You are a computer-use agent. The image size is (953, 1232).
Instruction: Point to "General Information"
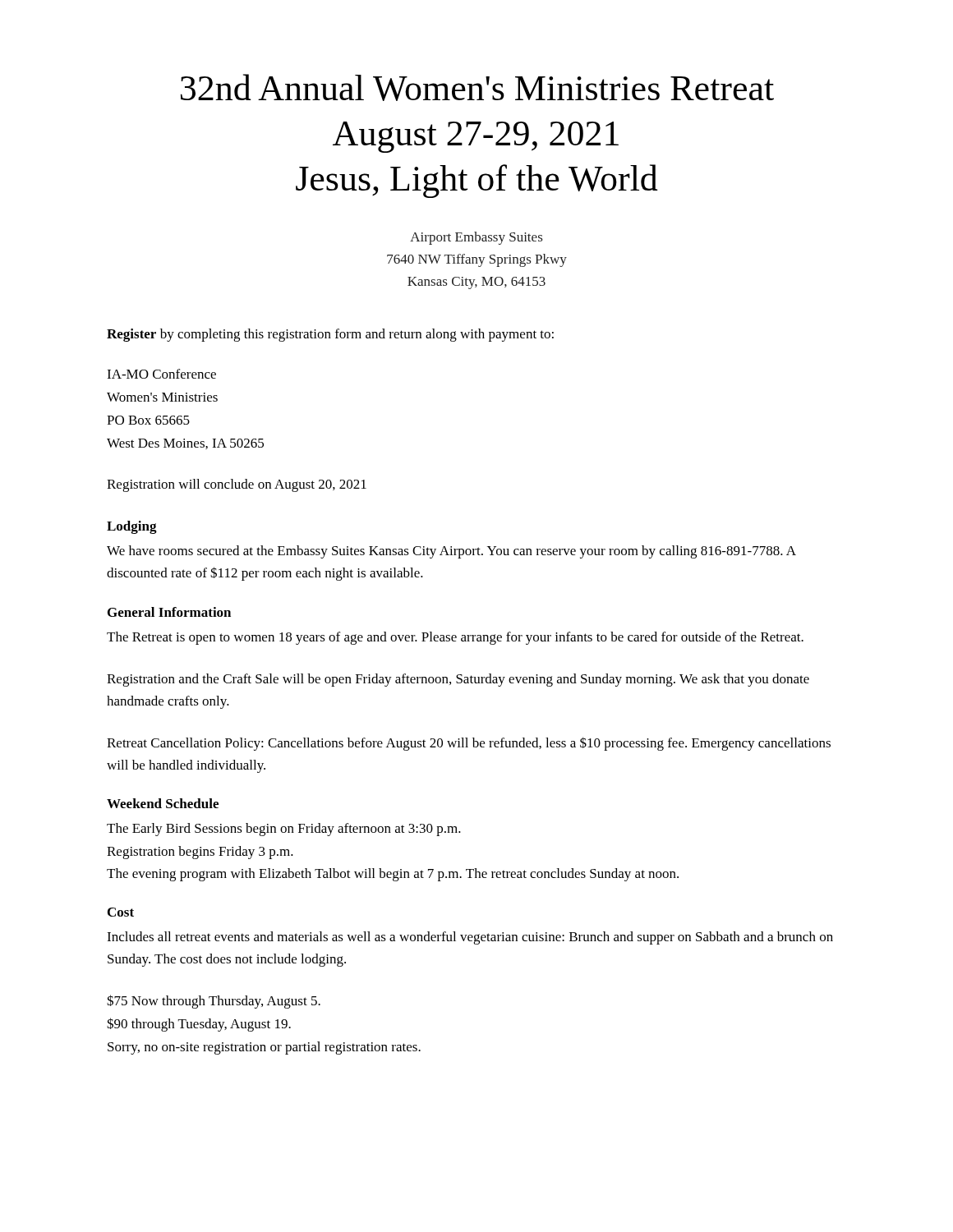[169, 612]
